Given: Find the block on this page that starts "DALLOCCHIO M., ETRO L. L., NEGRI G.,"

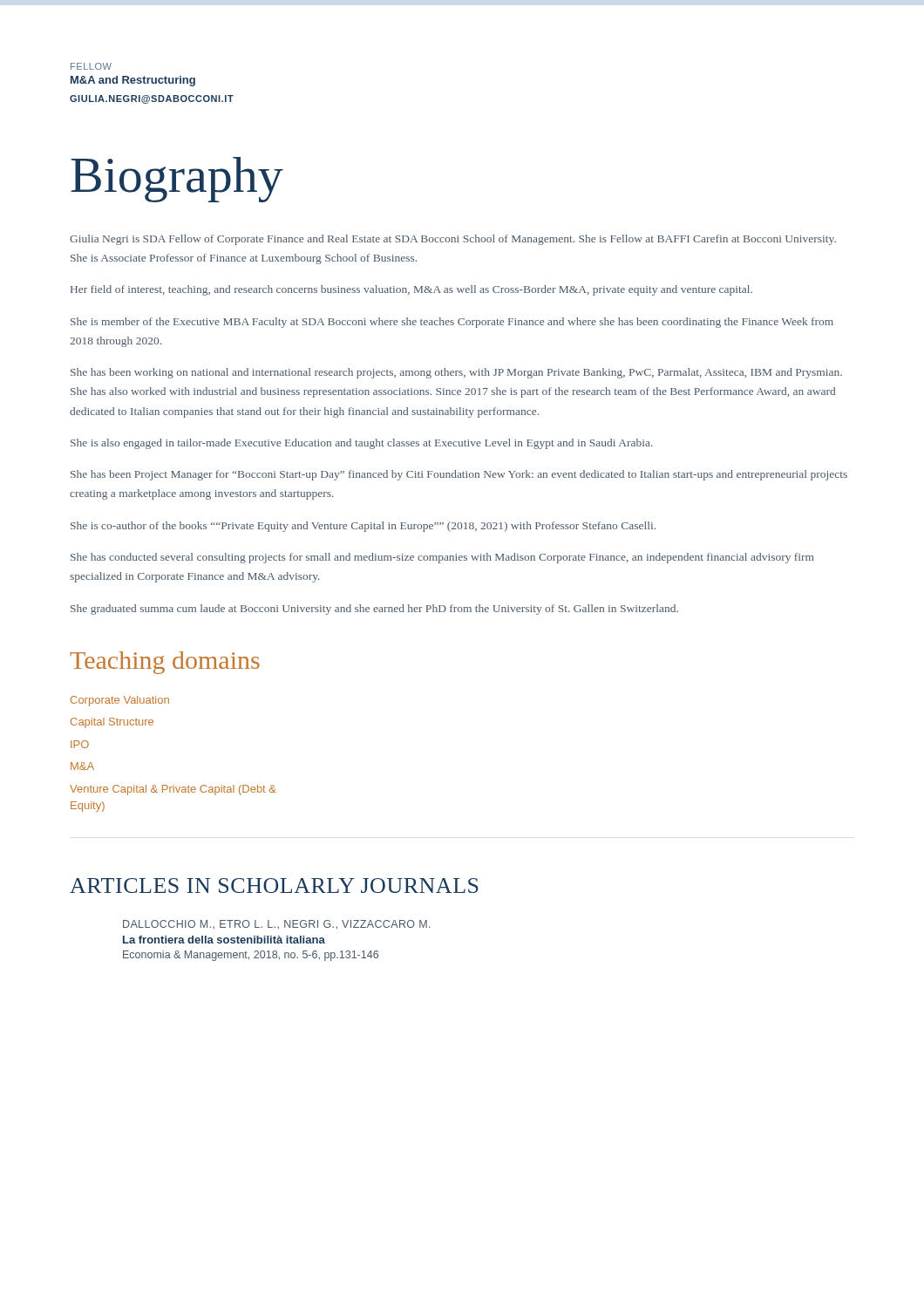Looking at the screenshot, I should [277, 924].
